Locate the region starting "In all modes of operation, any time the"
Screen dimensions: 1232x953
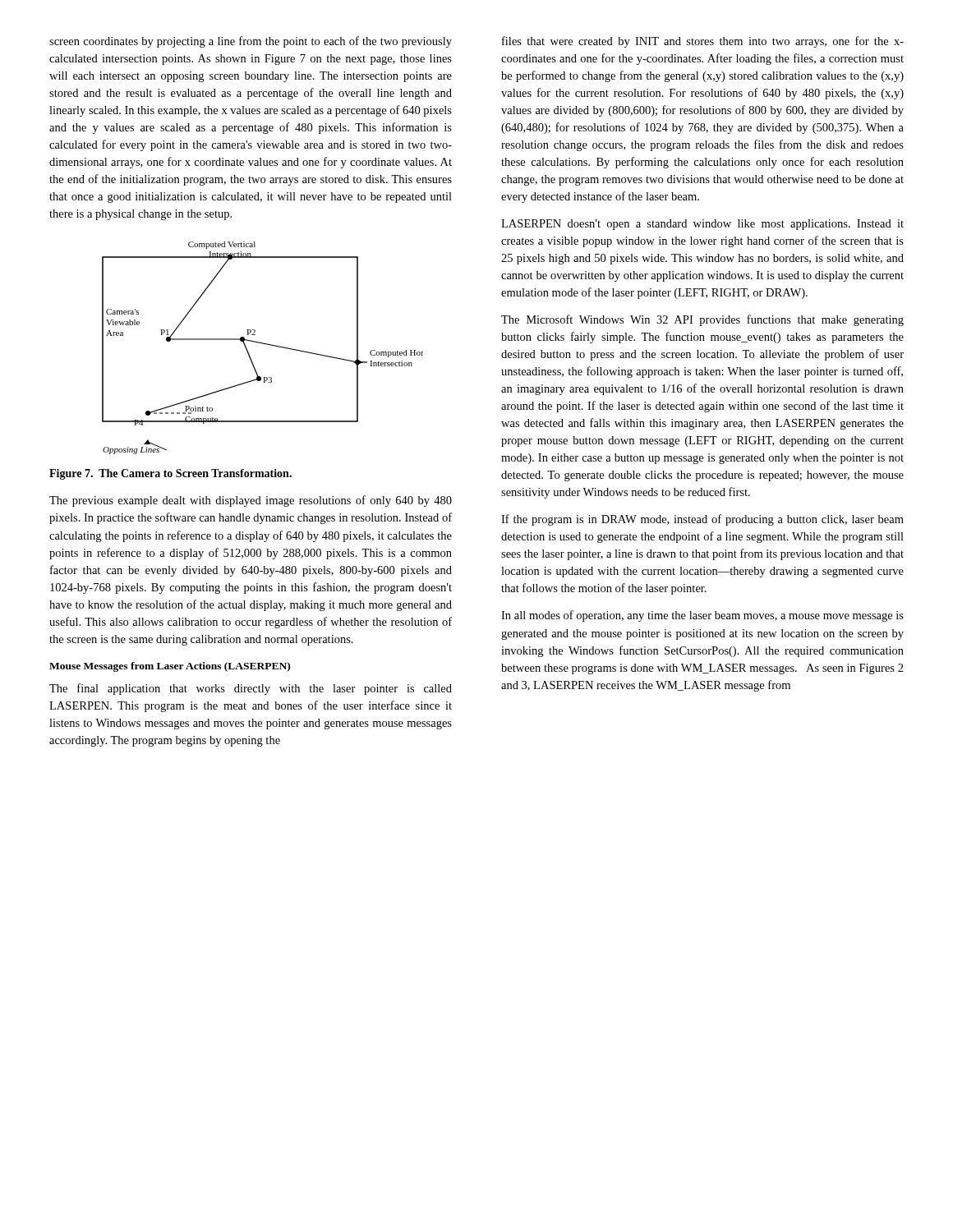coord(702,650)
